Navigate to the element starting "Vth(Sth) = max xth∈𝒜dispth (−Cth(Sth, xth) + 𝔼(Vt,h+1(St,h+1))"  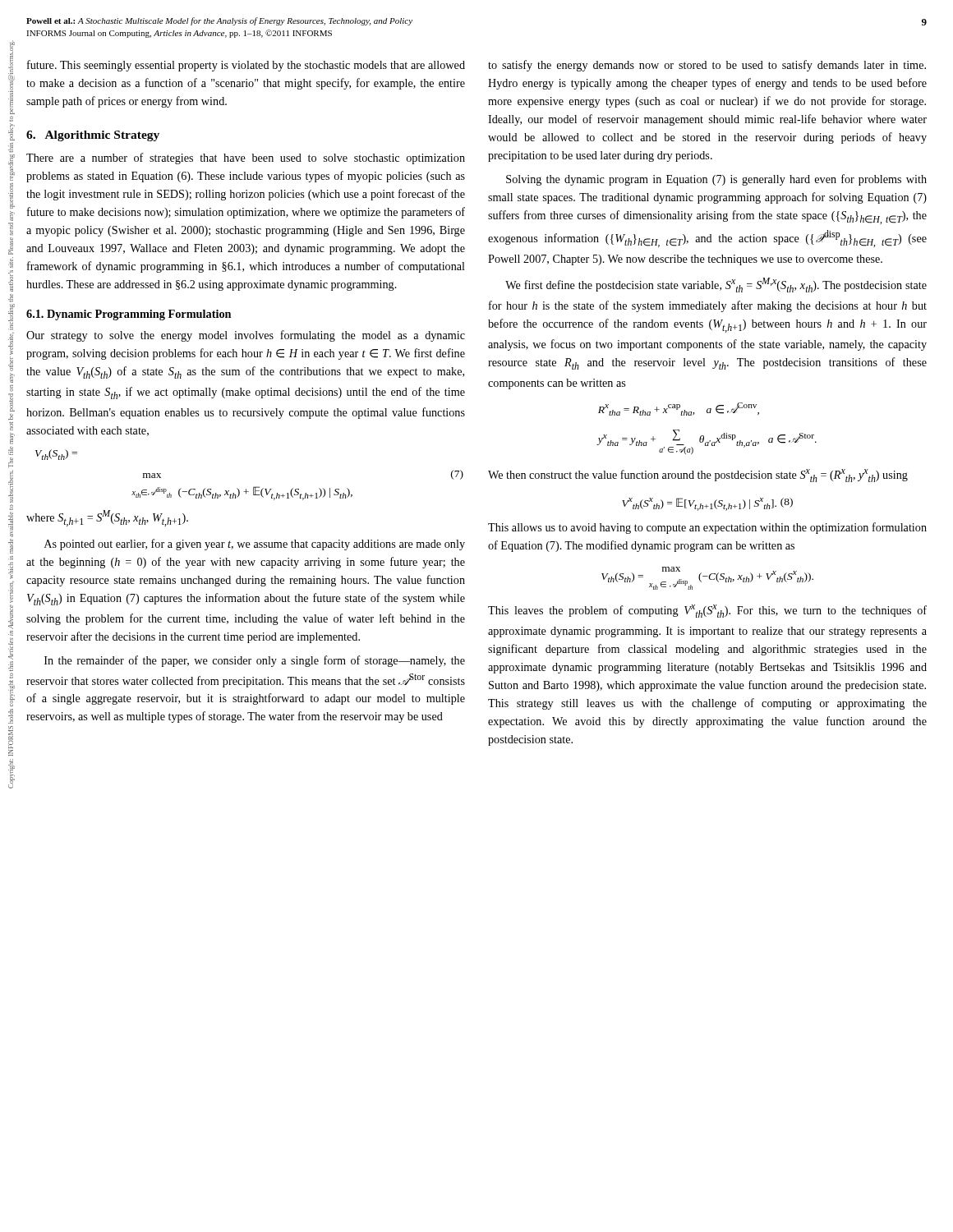coord(56,455)
